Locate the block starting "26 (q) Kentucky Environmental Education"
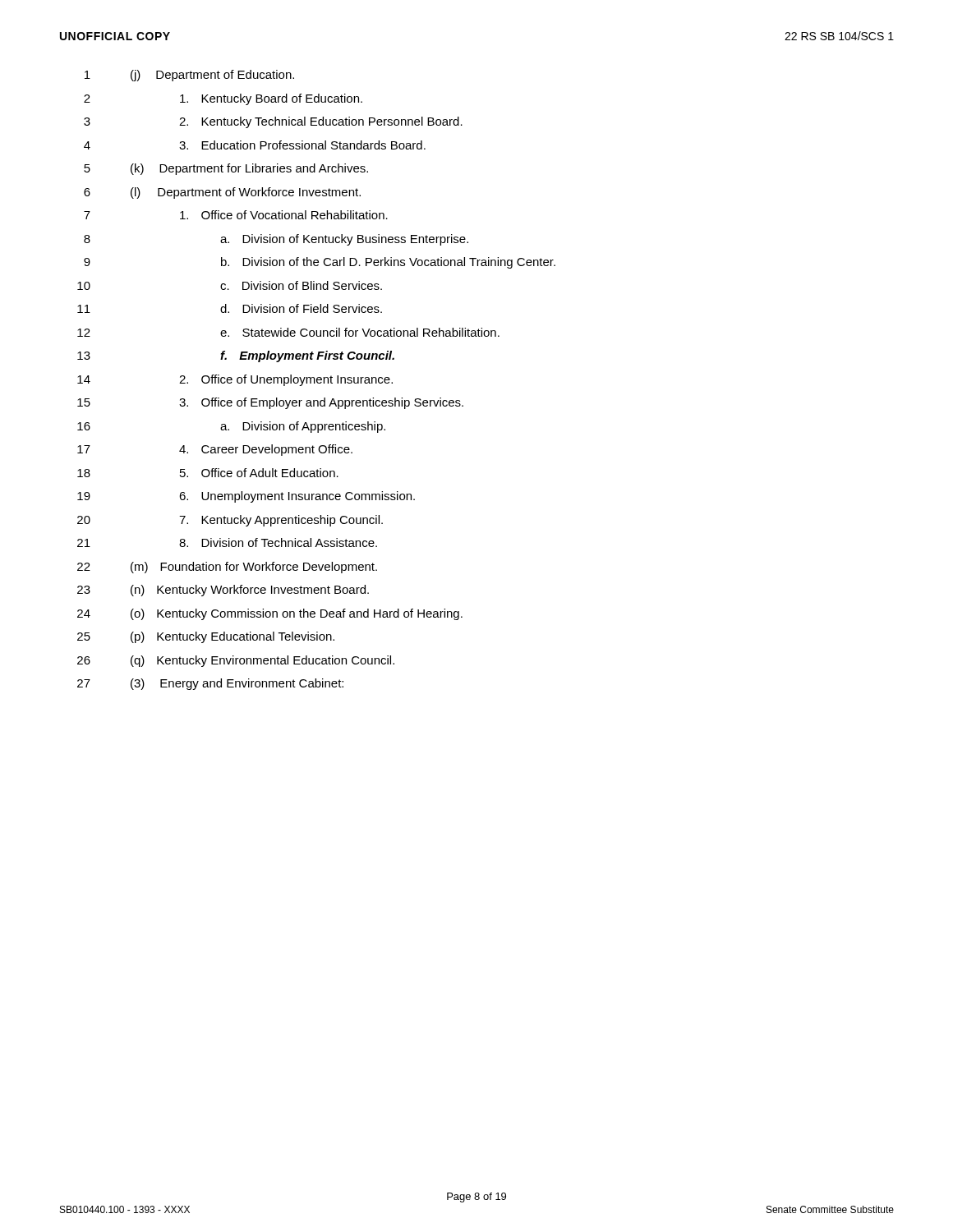 227,660
